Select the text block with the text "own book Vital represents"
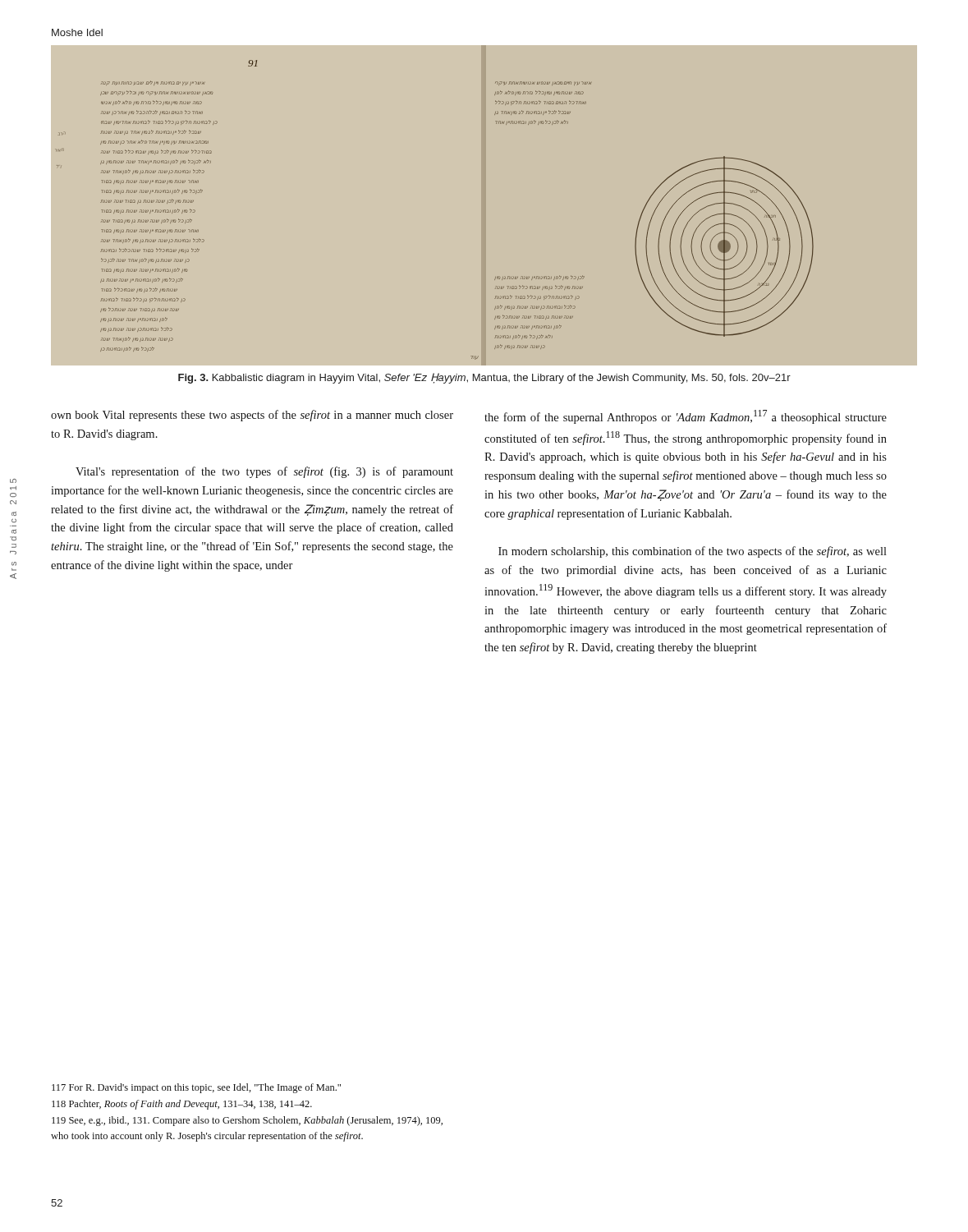 point(252,490)
